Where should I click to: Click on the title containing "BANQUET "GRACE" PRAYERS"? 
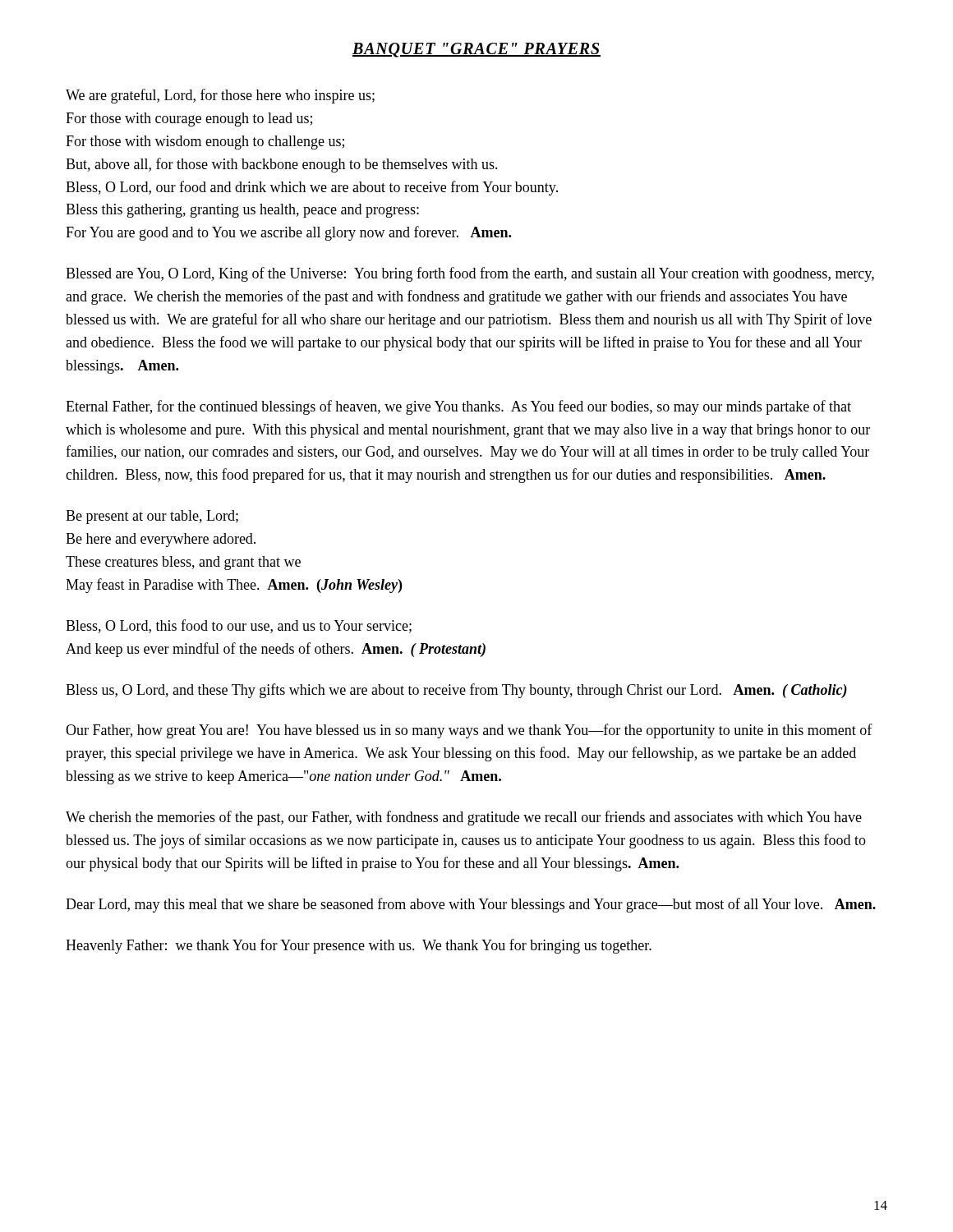pos(476,48)
